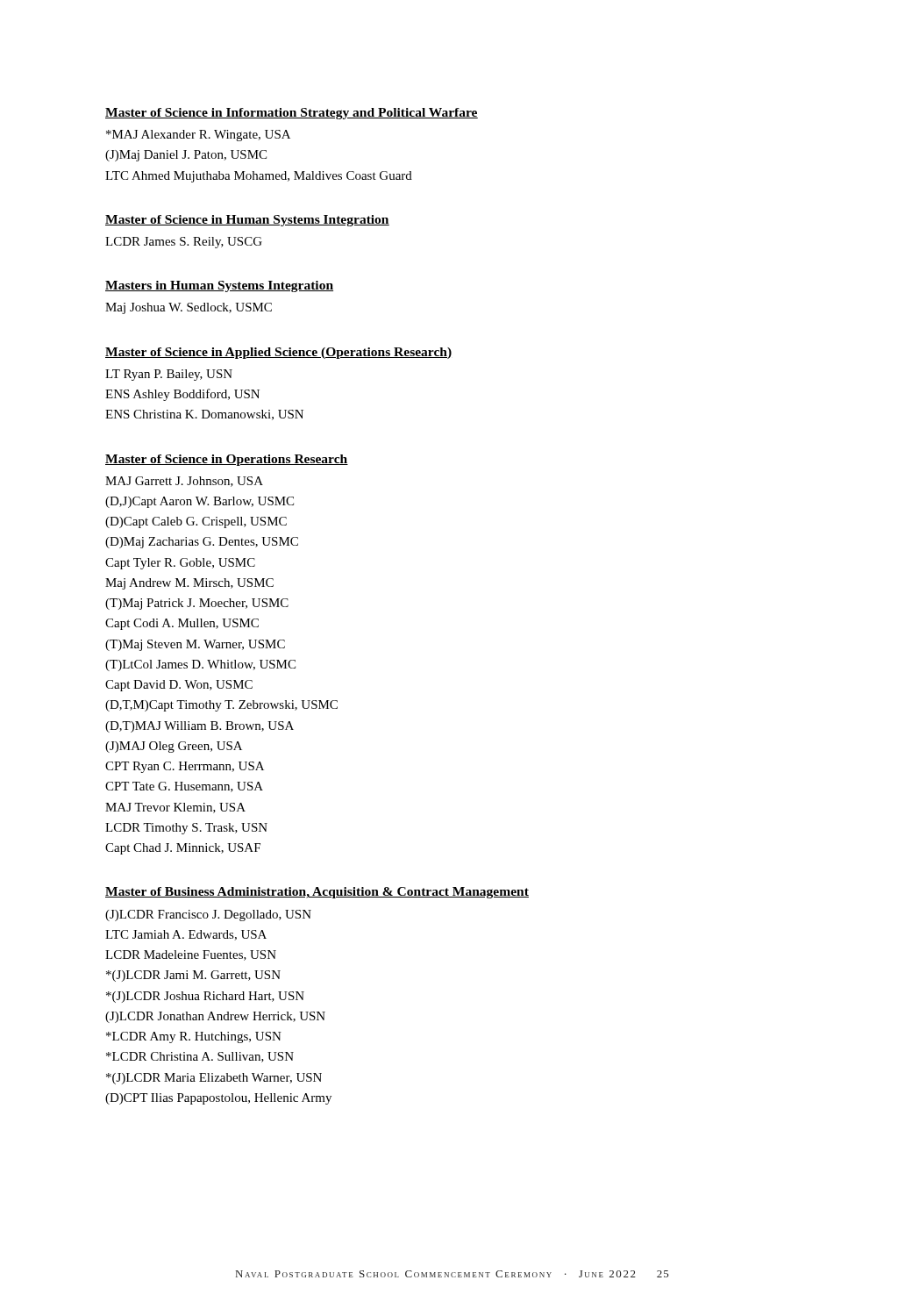Select the section header that says "Master of Science in Information Strategy"
The height and width of the screenshot is (1316, 905).
coord(291,112)
